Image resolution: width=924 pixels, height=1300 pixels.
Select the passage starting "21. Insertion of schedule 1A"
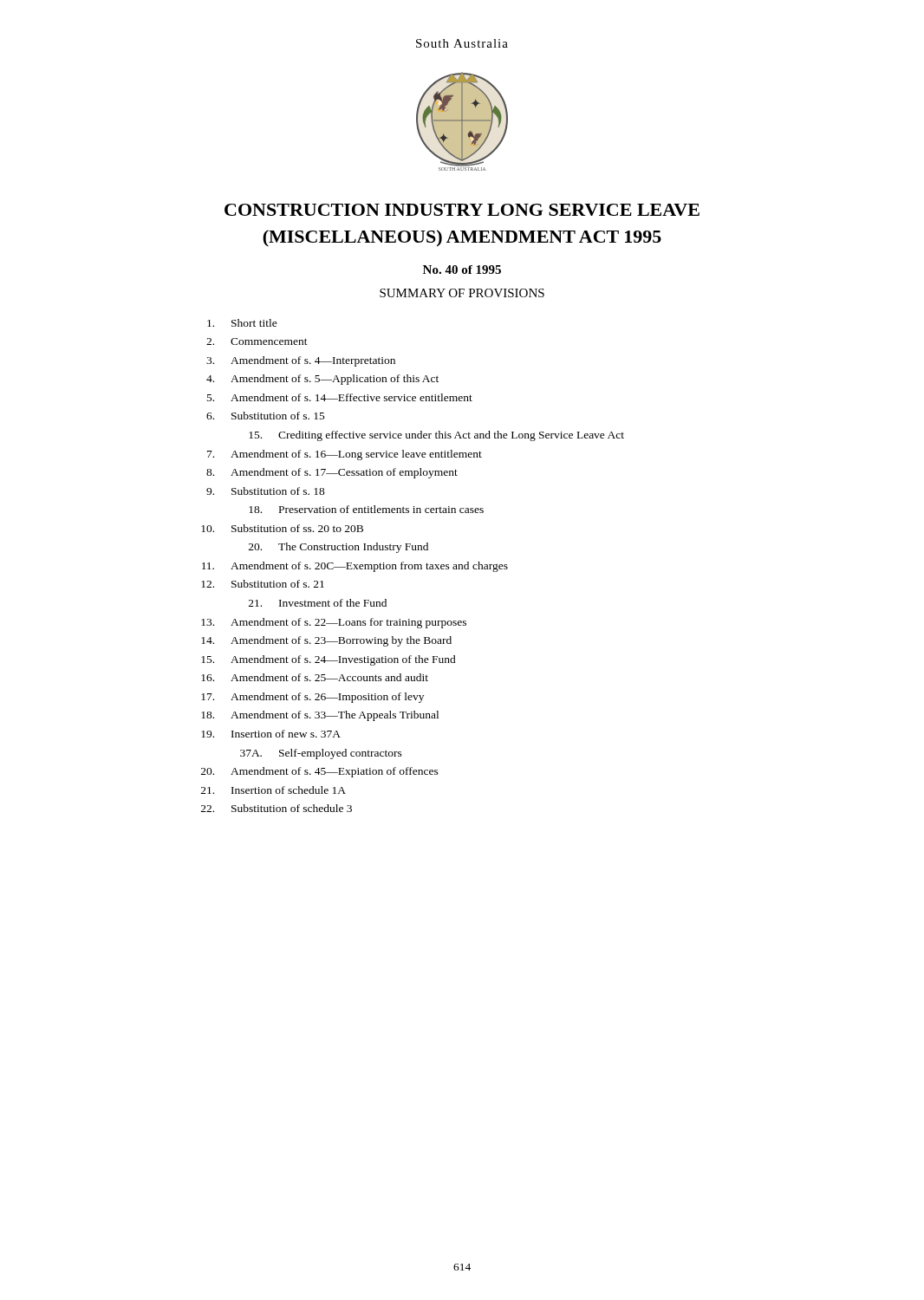tap(273, 790)
